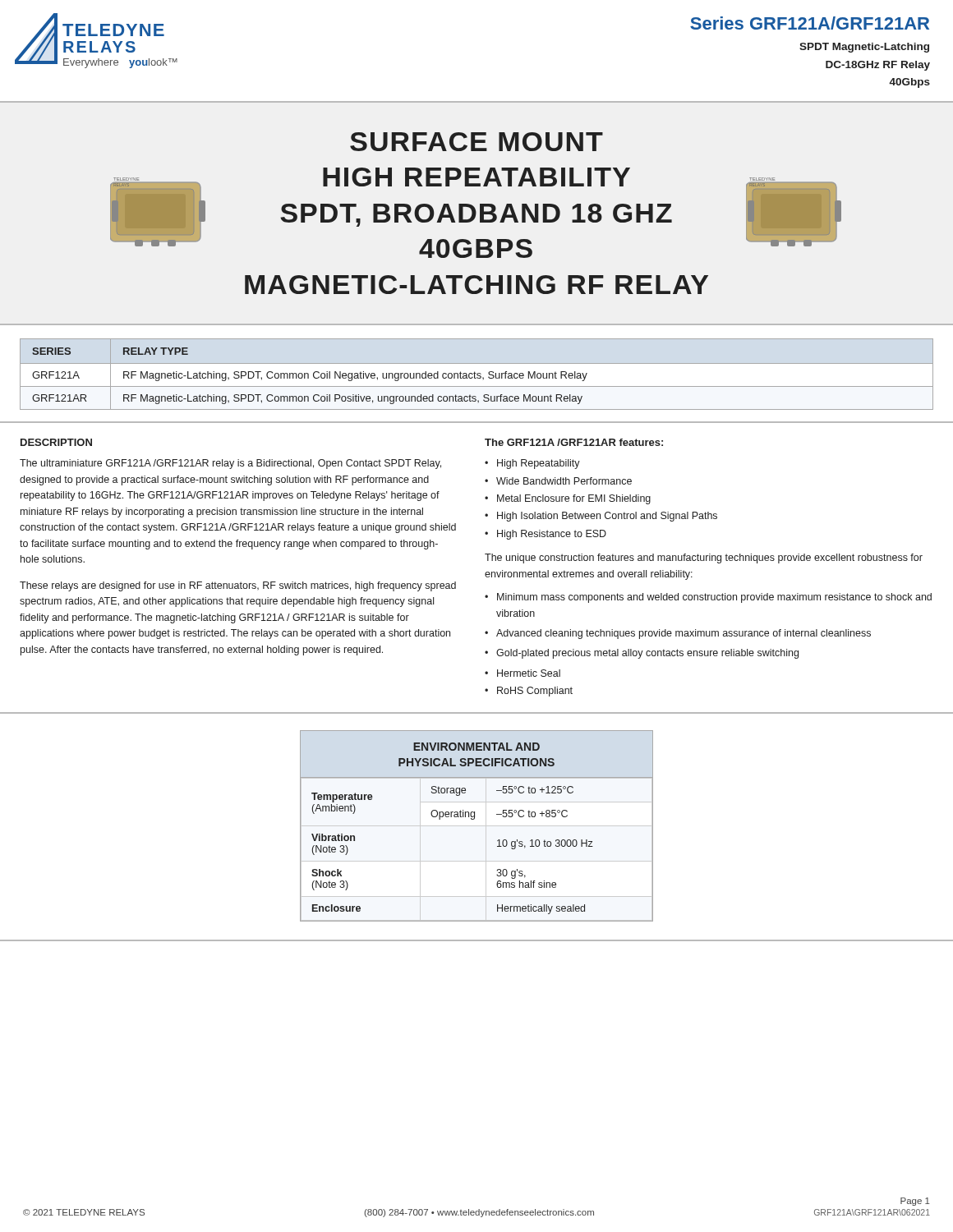Select the list item that reads "•RoHS Compliant"

529,691
